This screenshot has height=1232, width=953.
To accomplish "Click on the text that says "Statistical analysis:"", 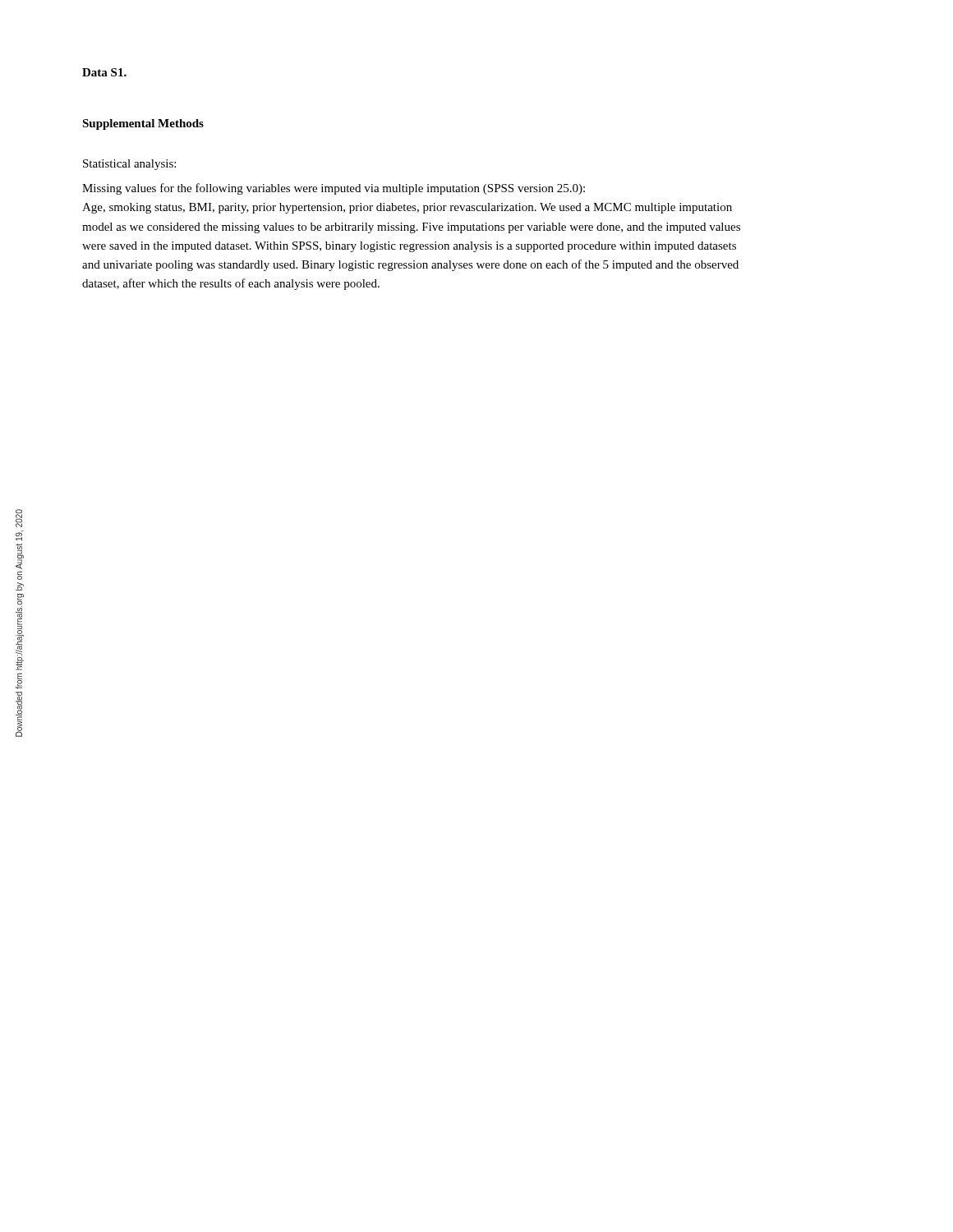I will 130,163.
